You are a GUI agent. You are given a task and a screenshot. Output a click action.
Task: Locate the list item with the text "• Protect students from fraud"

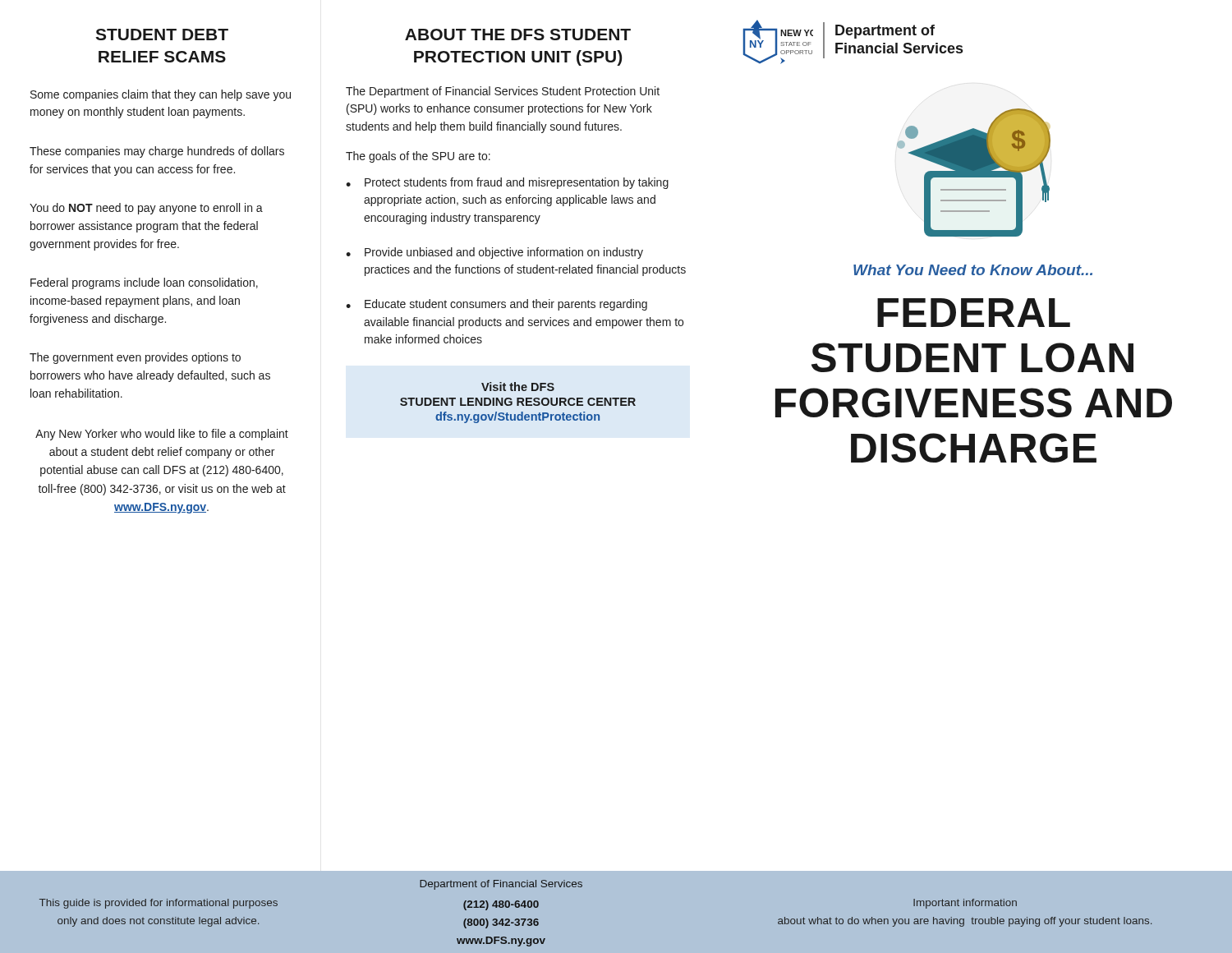tap(518, 201)
